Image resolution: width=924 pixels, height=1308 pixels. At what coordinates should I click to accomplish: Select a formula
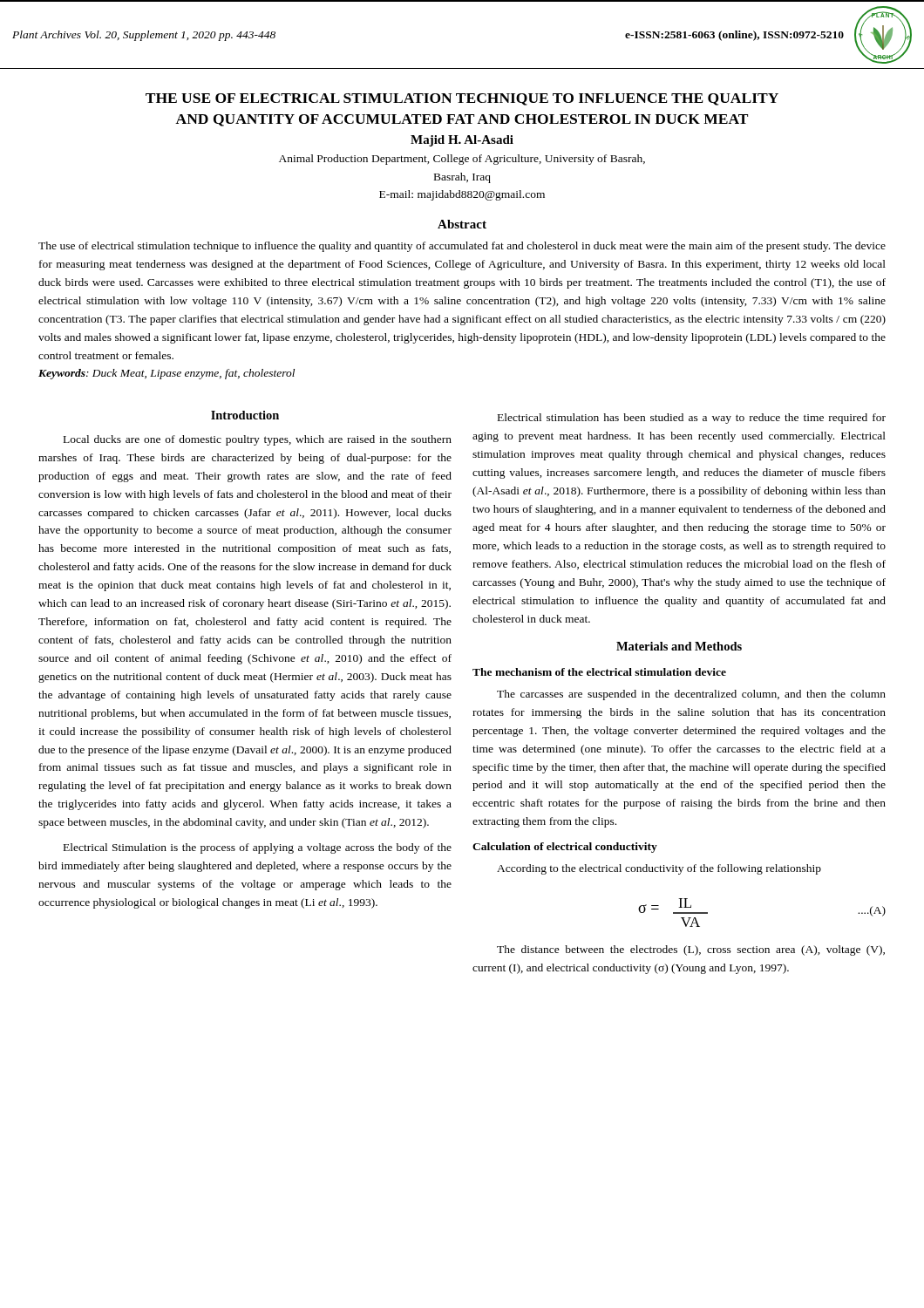pyautogui.click(x=754, y=910)
